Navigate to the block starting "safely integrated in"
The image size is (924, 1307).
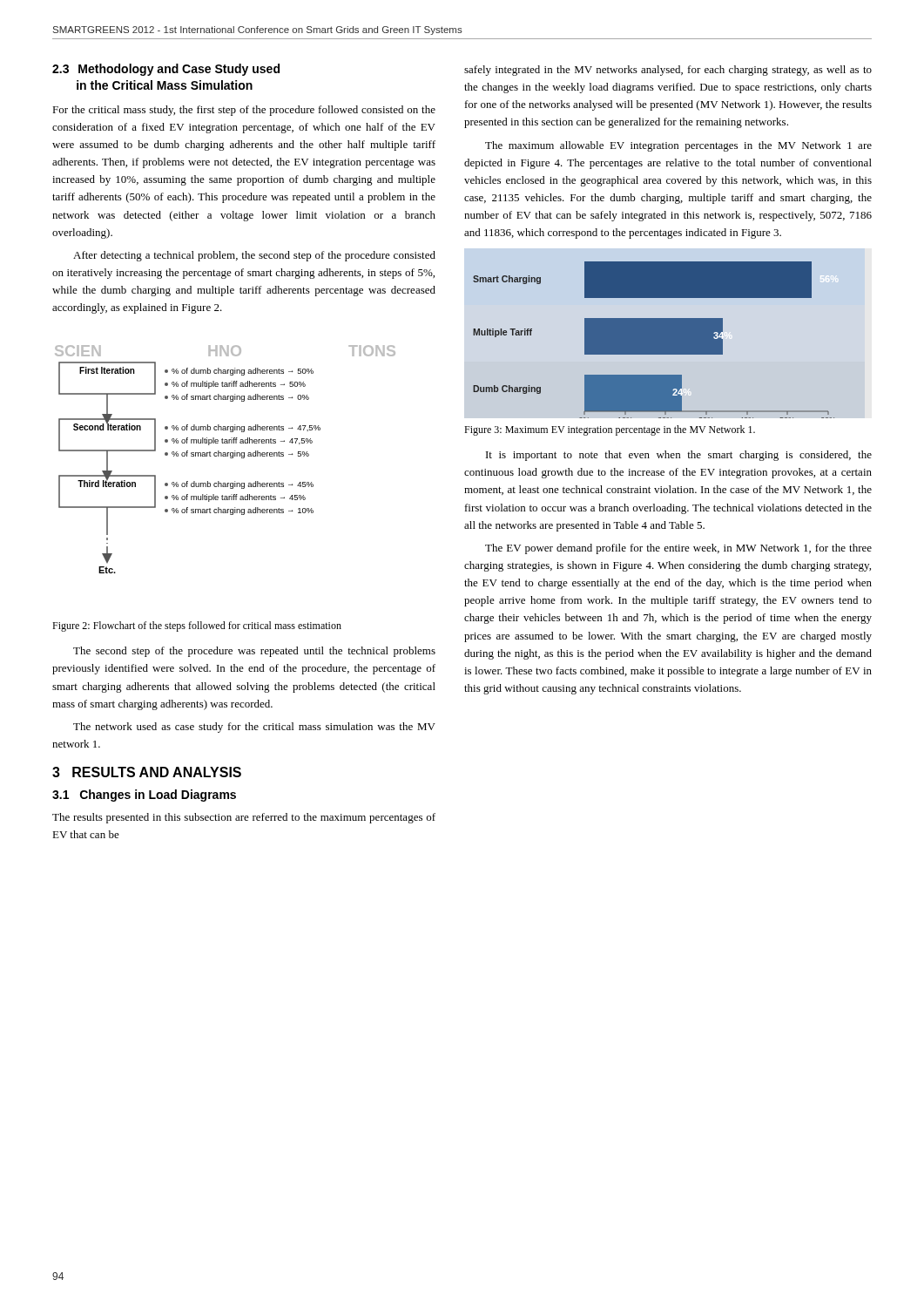(668, 151)
